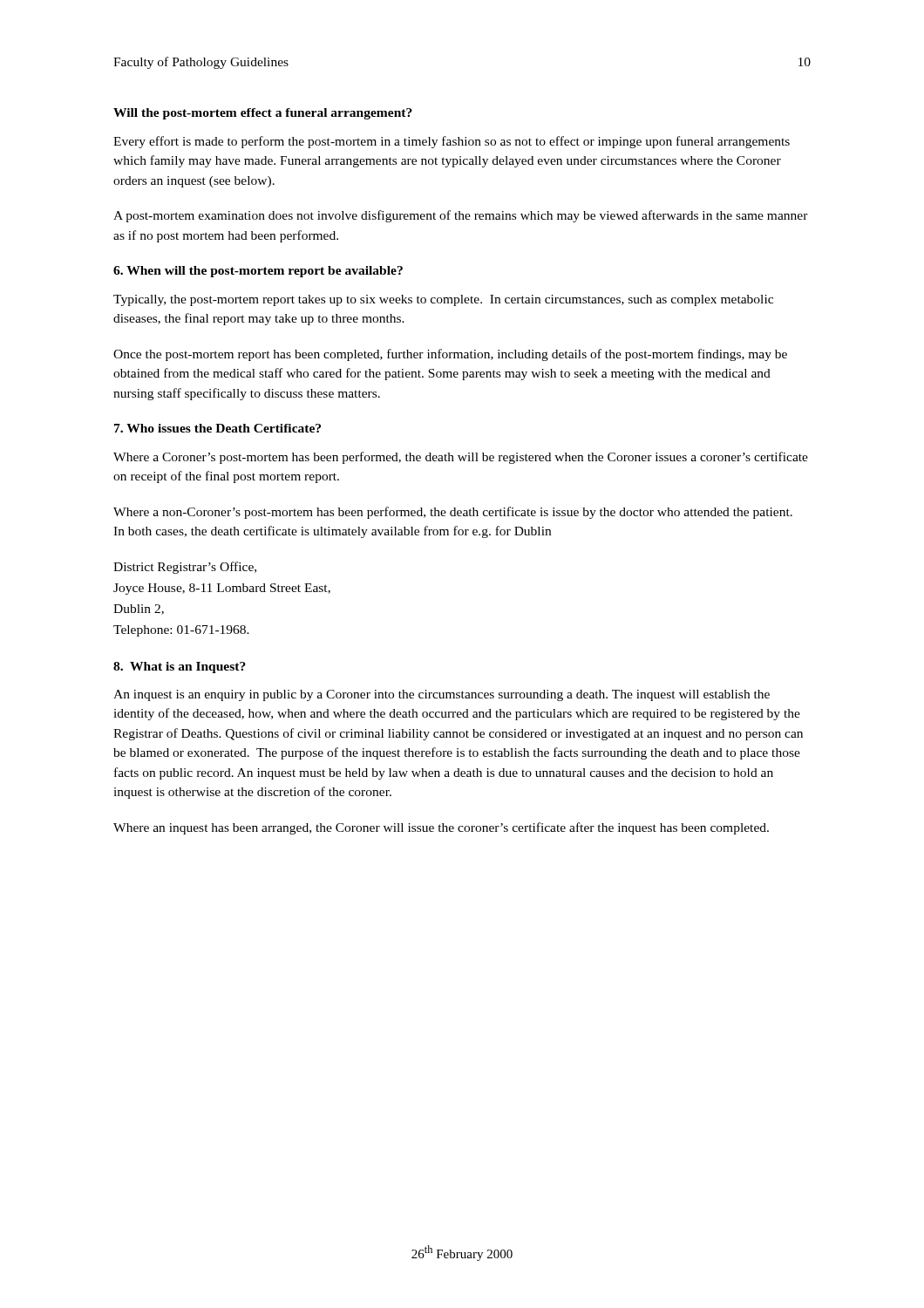The image size is (924, 1308).
Task: Point to the block beginning "An inquest is an enquiry in"
Action: click(458, 743)
